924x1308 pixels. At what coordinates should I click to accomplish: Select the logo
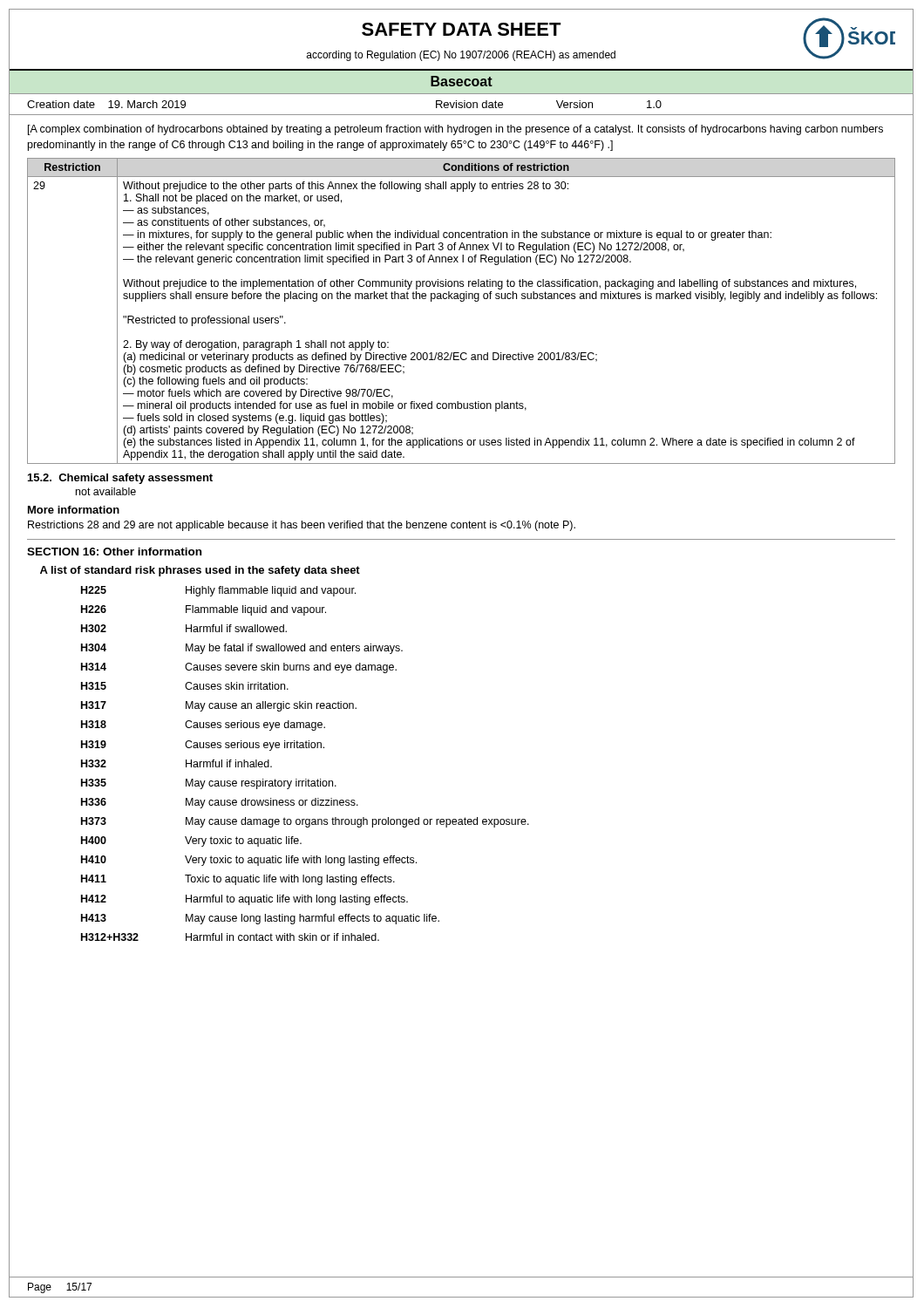(x=847, y=40)
